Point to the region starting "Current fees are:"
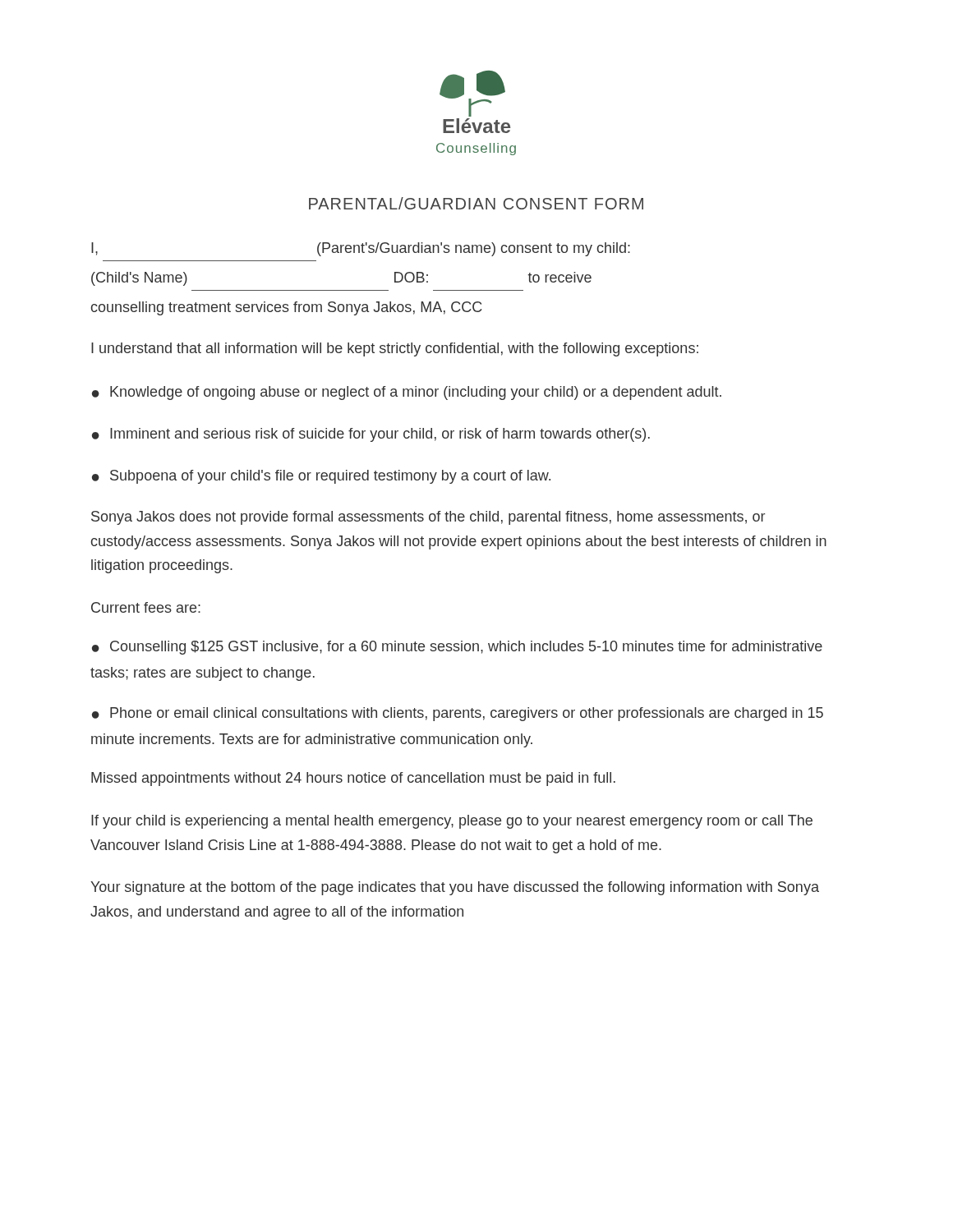 tap(146, 608)
